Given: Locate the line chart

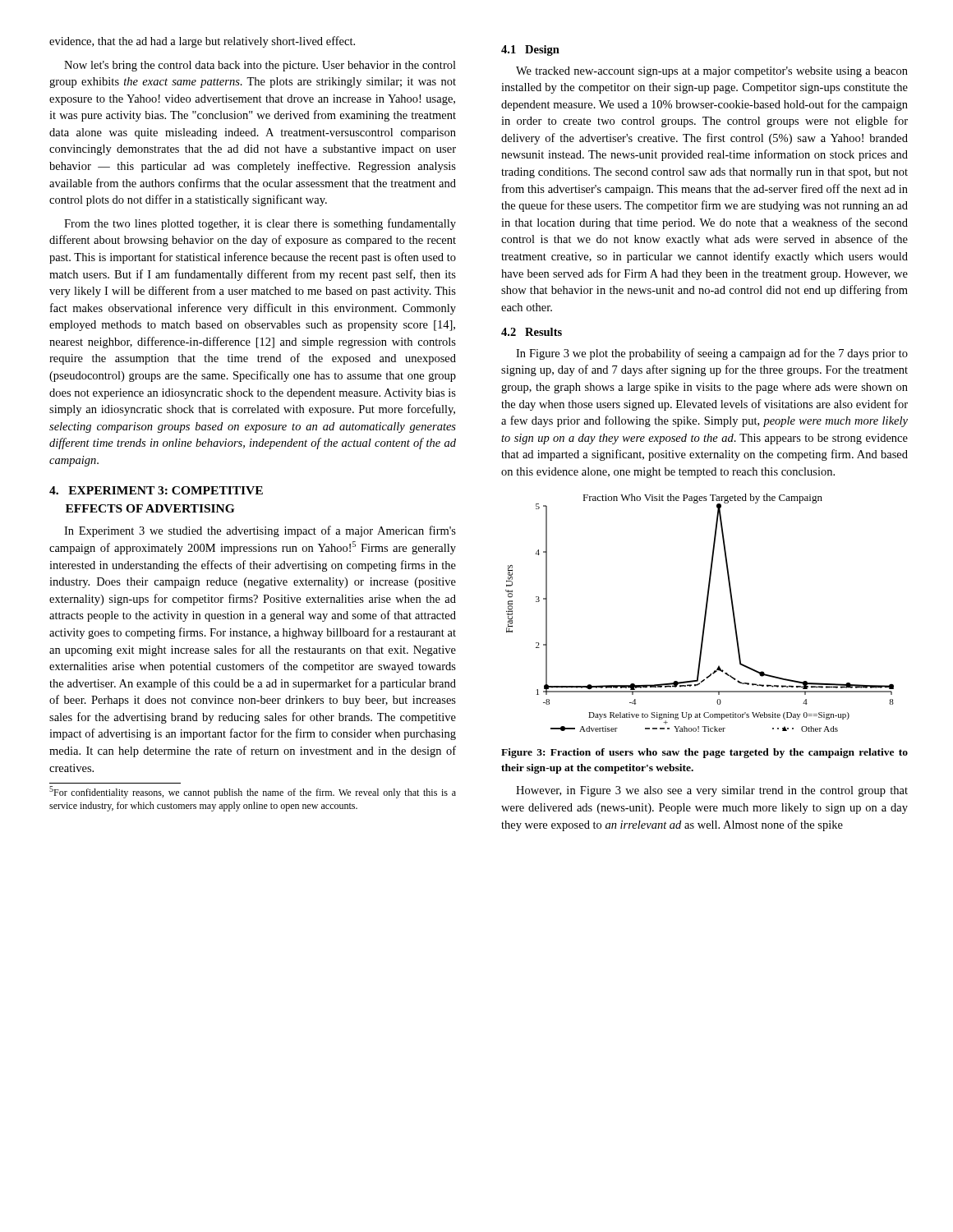Looking at the screenshot, I should tap(705, 614).
